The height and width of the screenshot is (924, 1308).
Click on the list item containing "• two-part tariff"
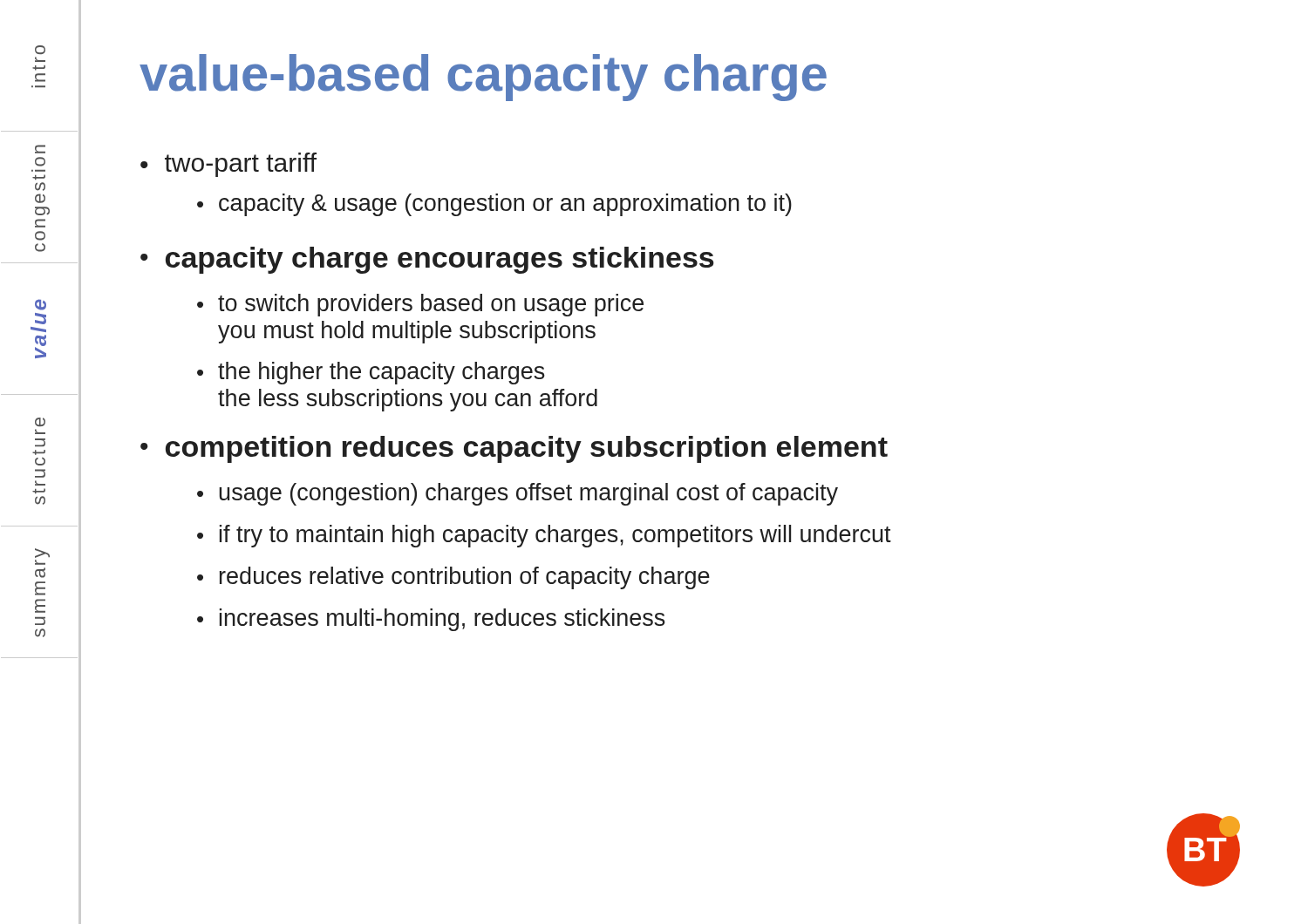pyautogui.click(x=228, y=164)
